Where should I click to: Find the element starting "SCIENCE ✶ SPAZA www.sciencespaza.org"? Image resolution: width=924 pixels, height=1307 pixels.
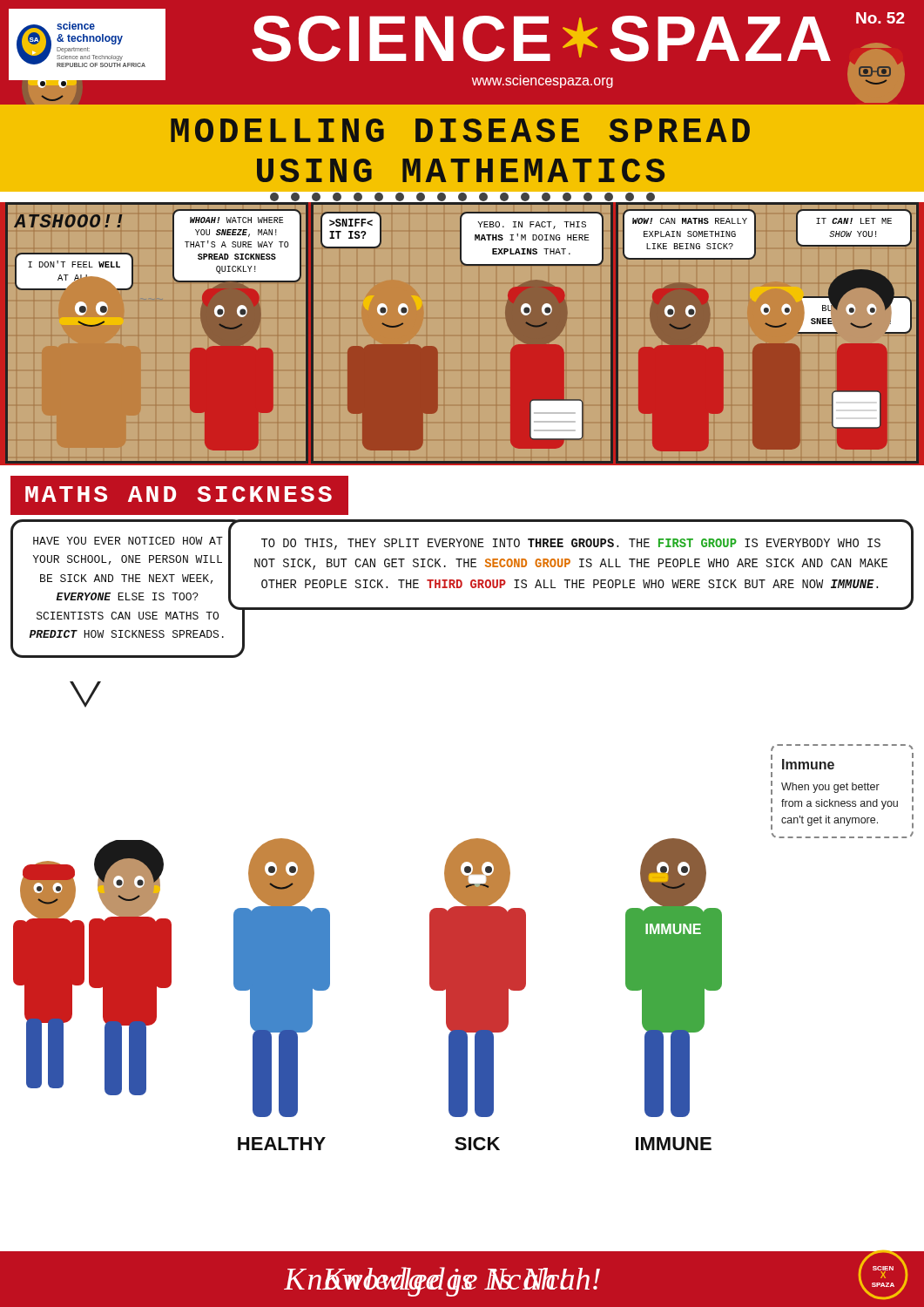tap(543, 48)
